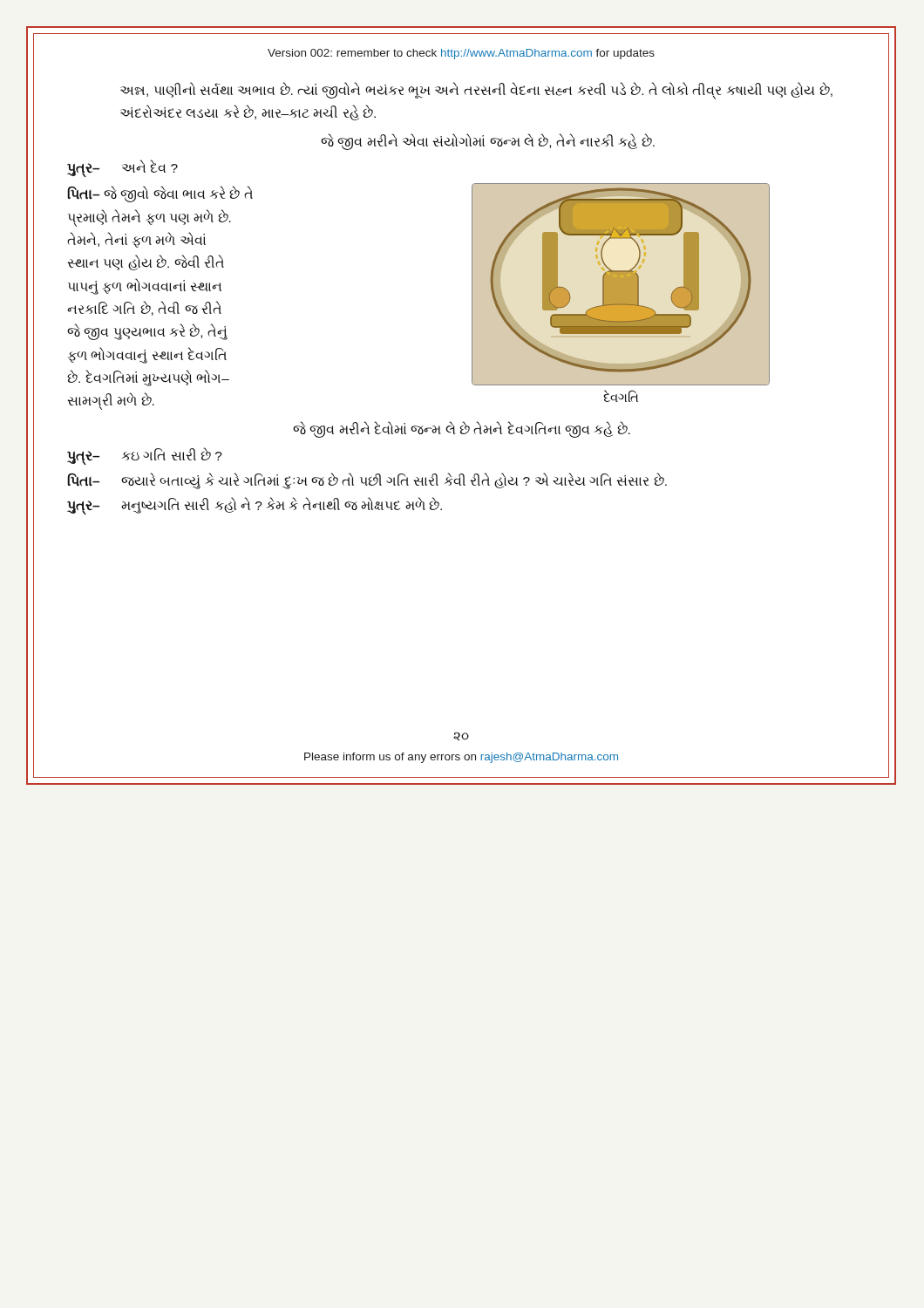The height and width of the screenshot is (1308, 924).
Task: Select the block starting "પુત્ર– મનુષ્યગતિ સારી કહો ને ? કેમ"
Action: (255, 506)
